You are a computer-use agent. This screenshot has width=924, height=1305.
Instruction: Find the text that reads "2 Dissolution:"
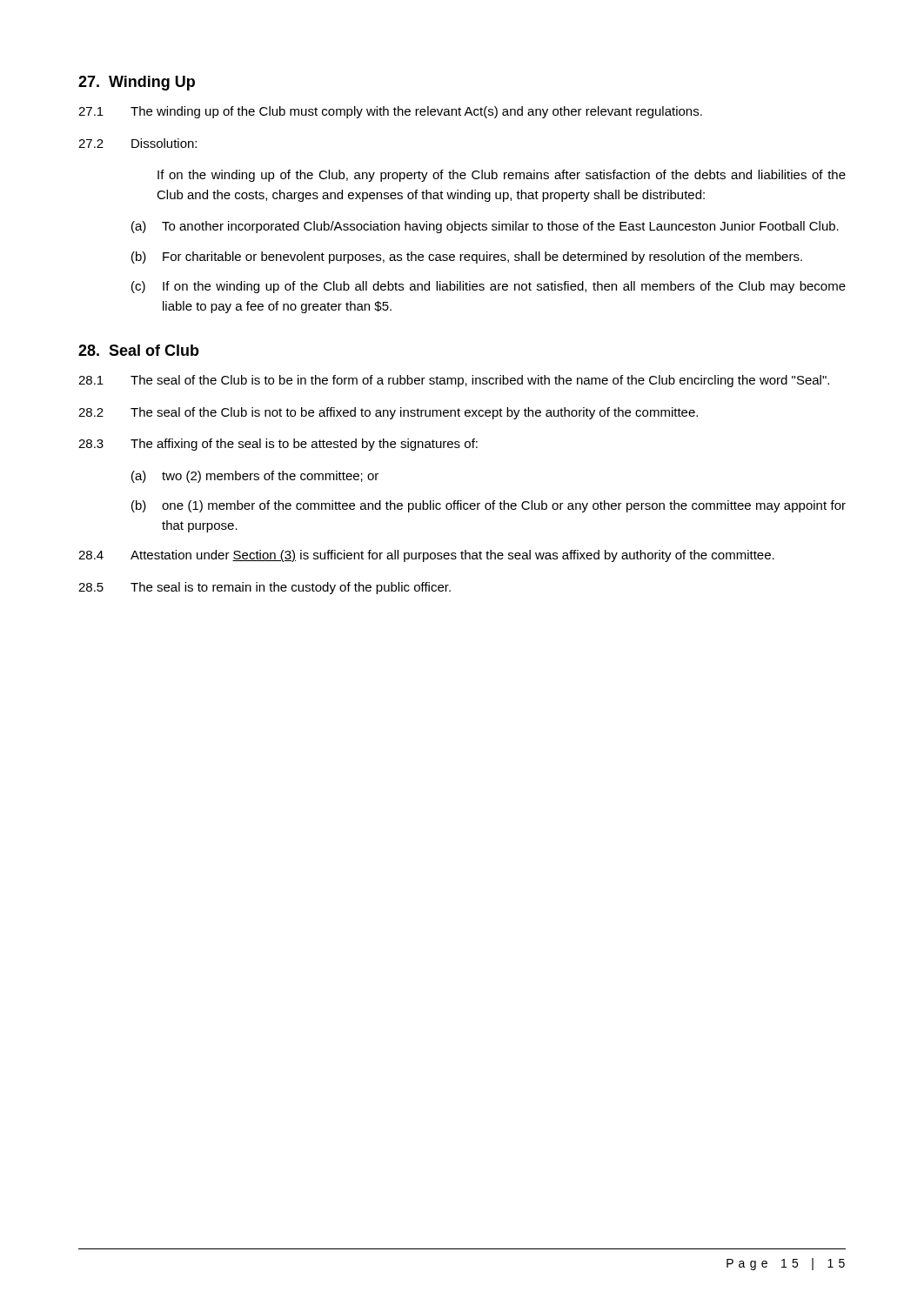tap(137, 143)
